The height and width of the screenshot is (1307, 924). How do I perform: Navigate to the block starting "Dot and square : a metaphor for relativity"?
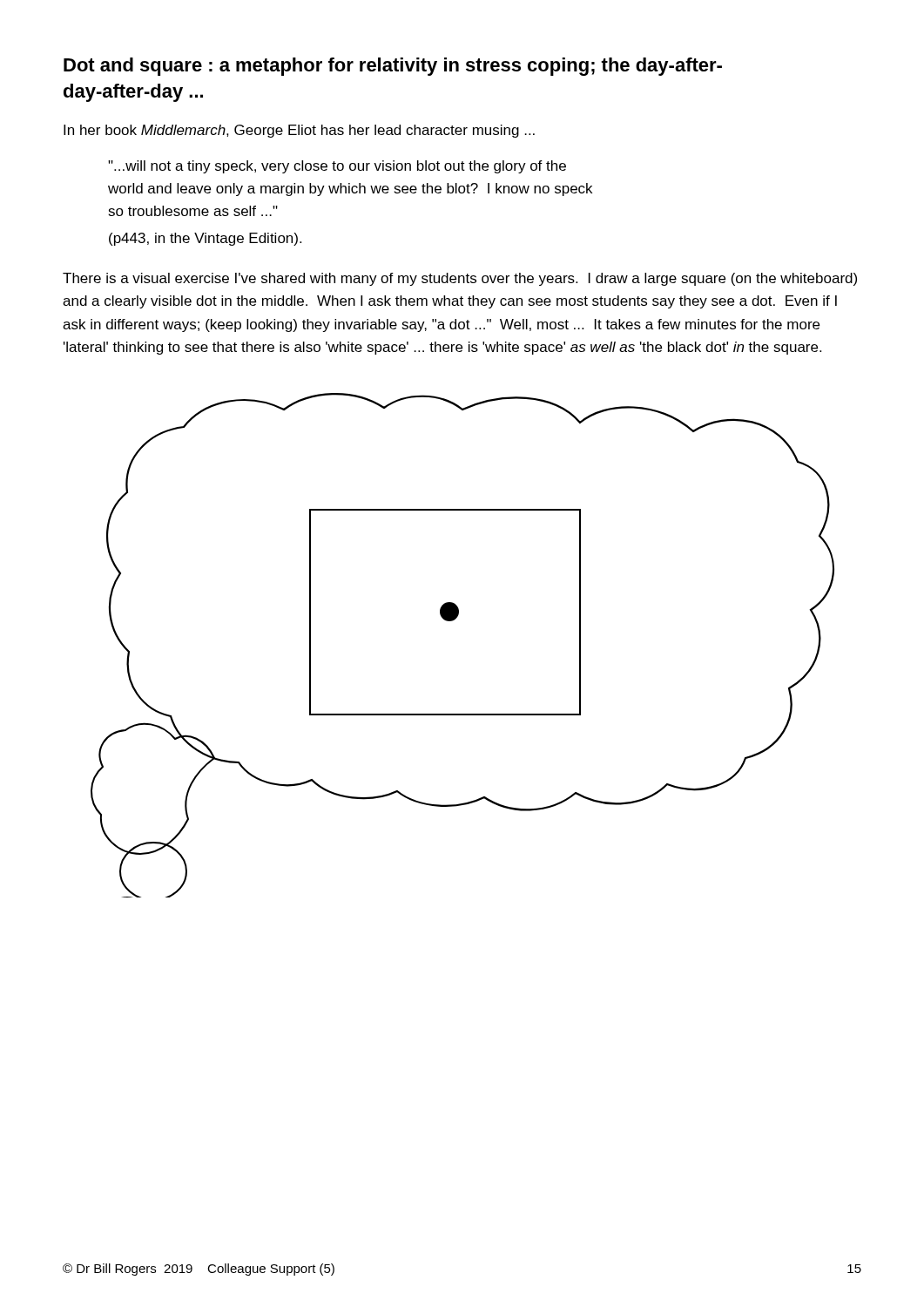[393, 78]
